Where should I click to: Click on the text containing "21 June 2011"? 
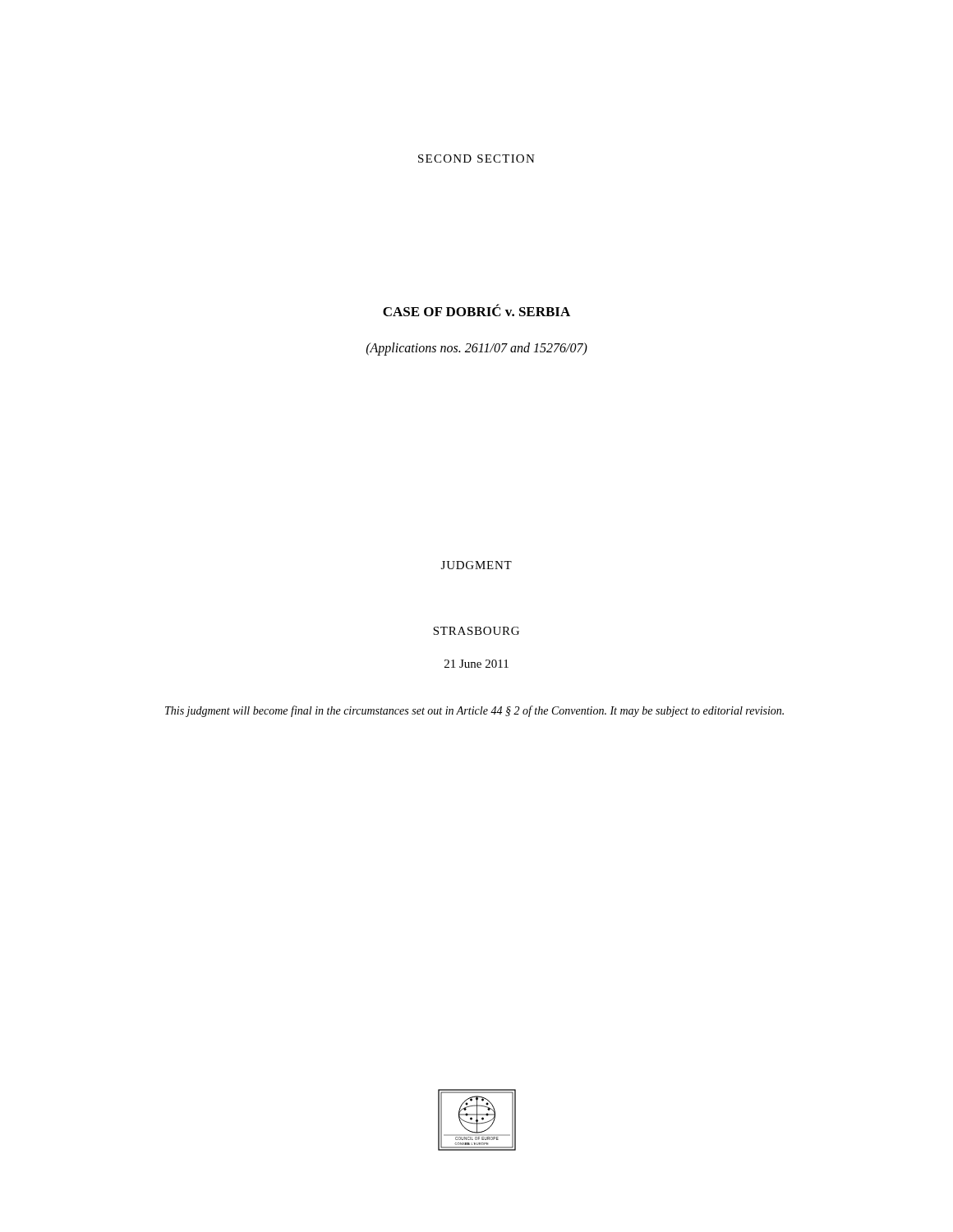pyautogui.click(x=476, y=664)
